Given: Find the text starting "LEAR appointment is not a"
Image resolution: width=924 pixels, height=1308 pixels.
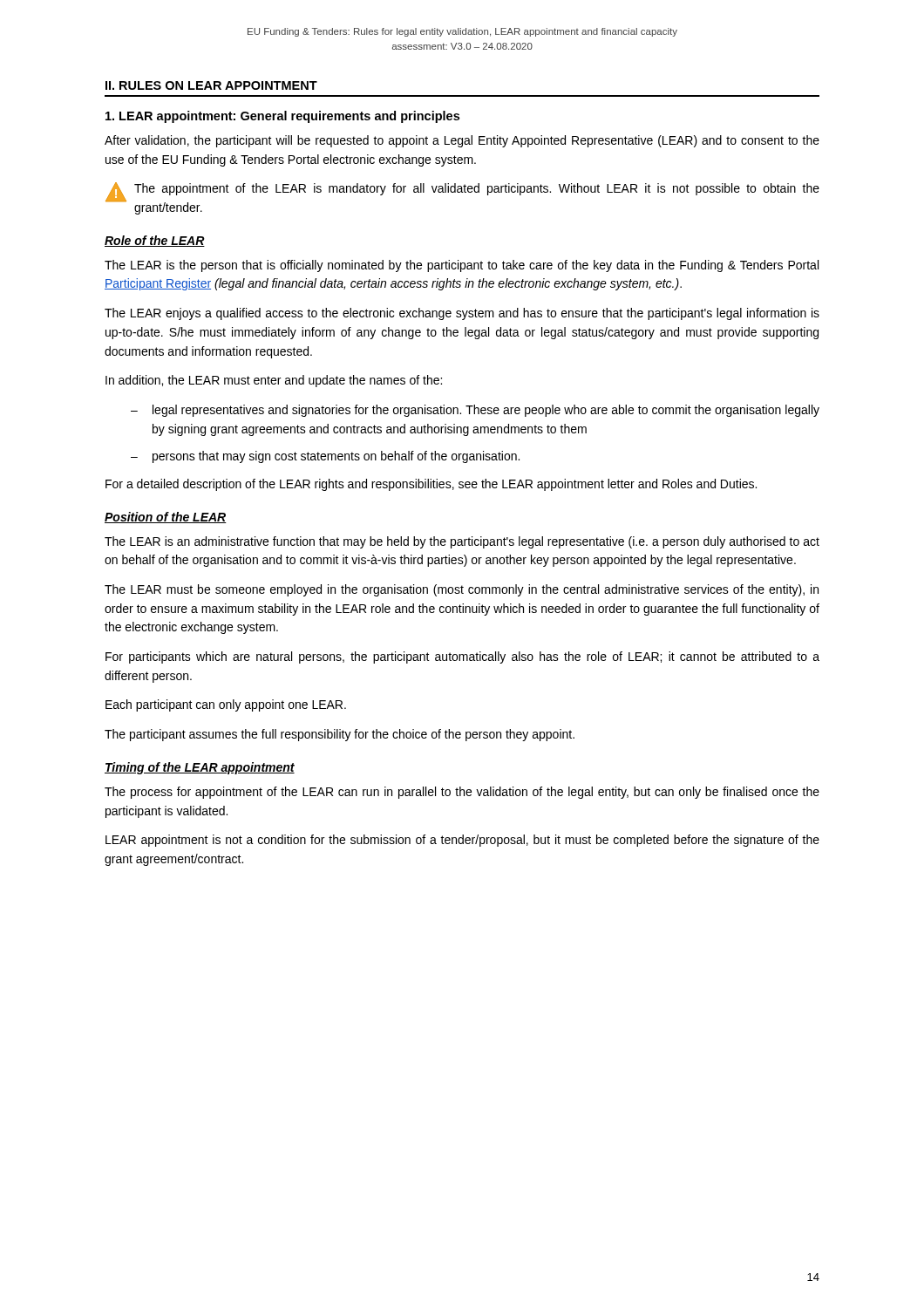Looking at the screenshot, I should (462, 849).
